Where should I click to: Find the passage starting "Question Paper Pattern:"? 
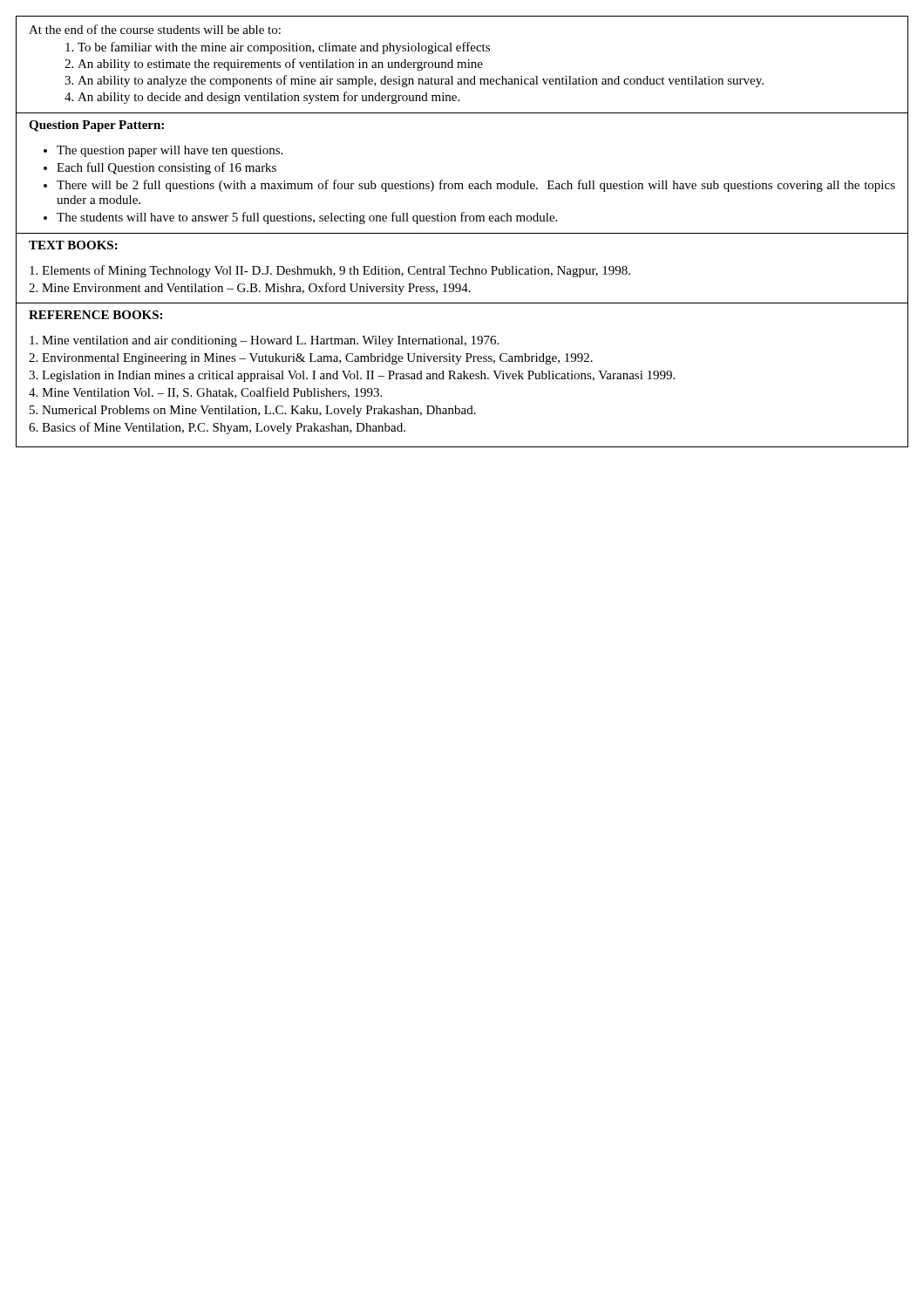click(97, 125)
